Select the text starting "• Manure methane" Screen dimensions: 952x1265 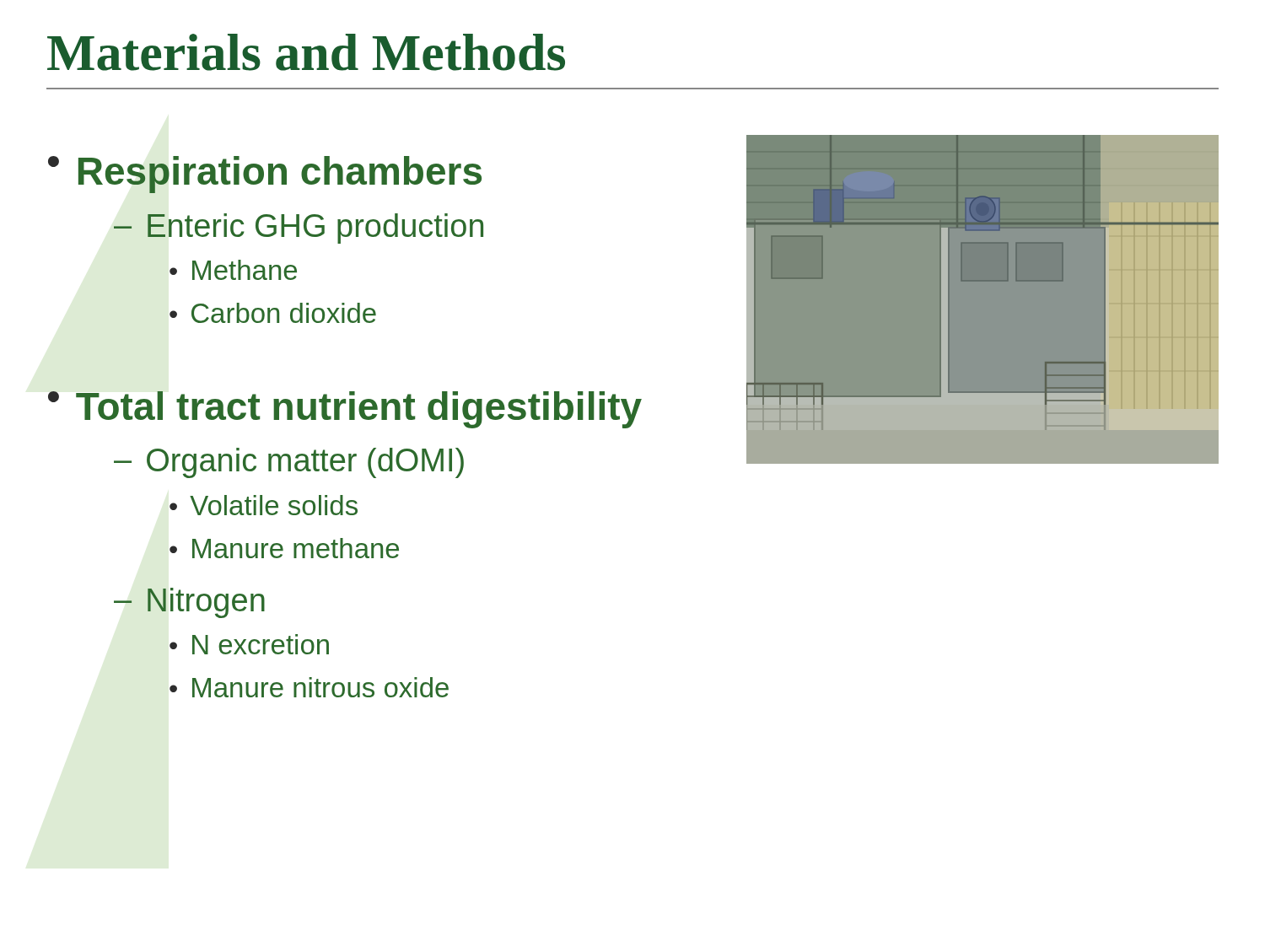(284, 549)
